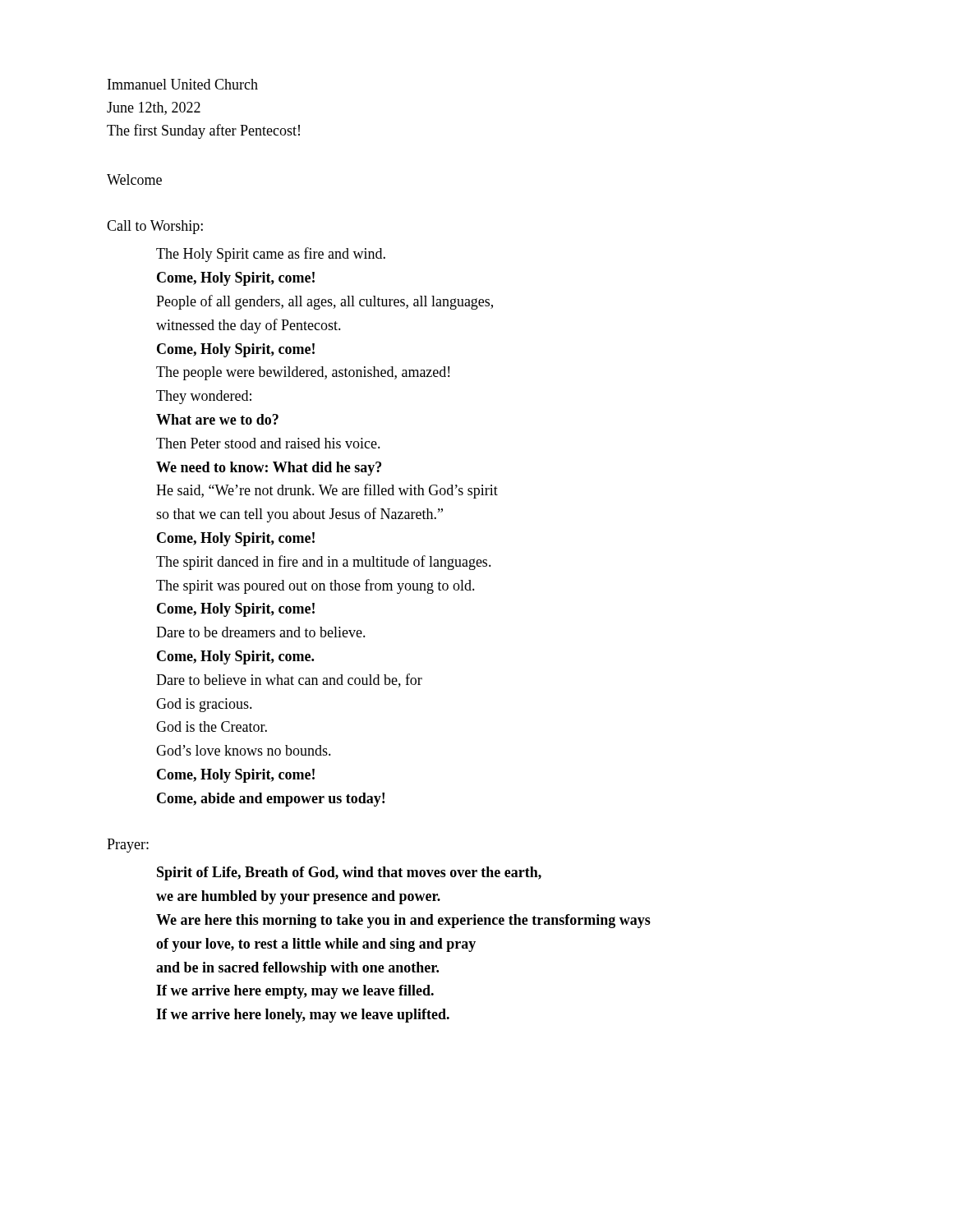Viewport: 953px width, 1232px height.
Task: Find the list item that reads "People of all genders, all ages, all cultures,"
Action: click(x=501, y=314)
